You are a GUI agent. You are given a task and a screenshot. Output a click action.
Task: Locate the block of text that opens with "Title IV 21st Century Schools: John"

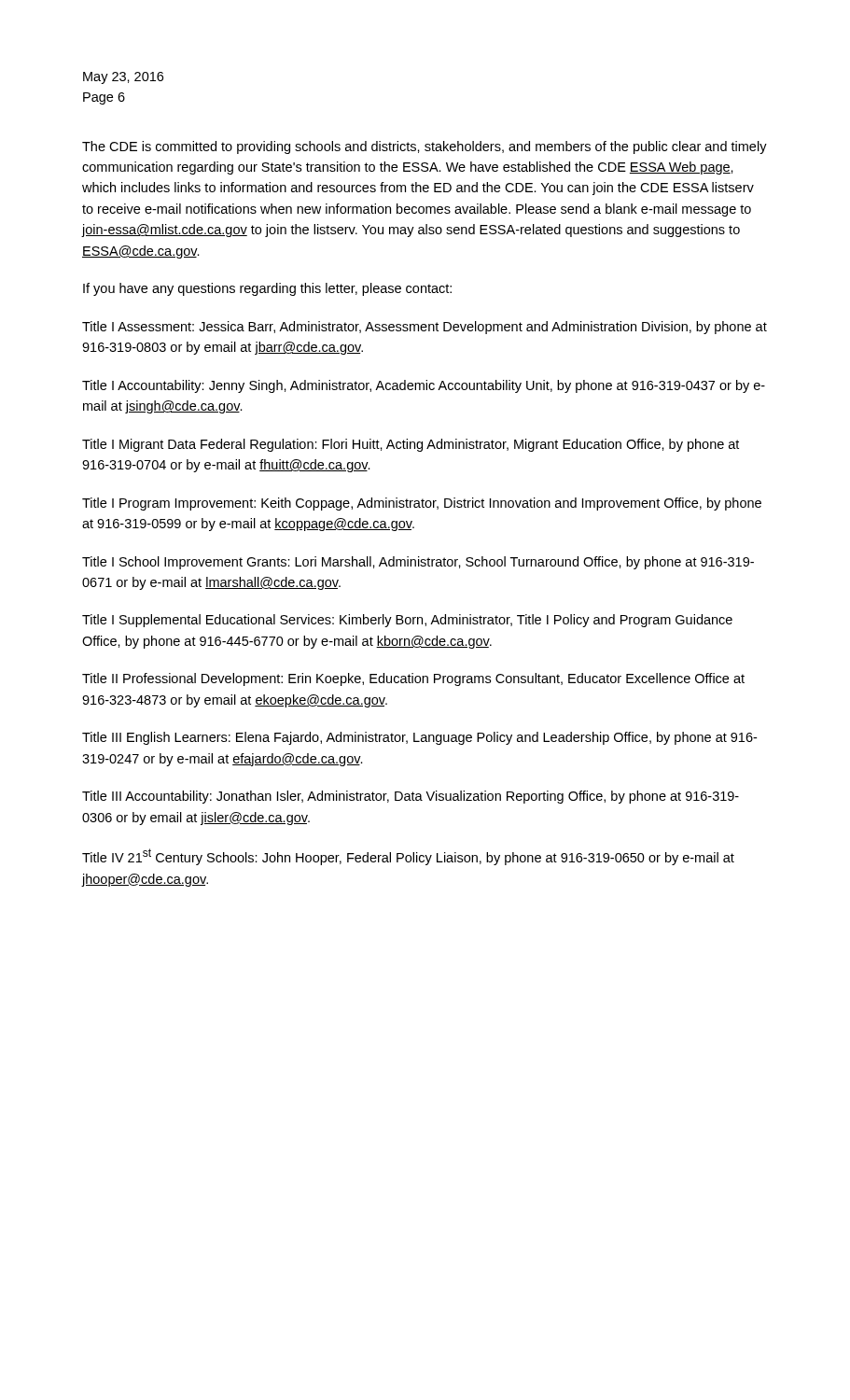point(408,866)
